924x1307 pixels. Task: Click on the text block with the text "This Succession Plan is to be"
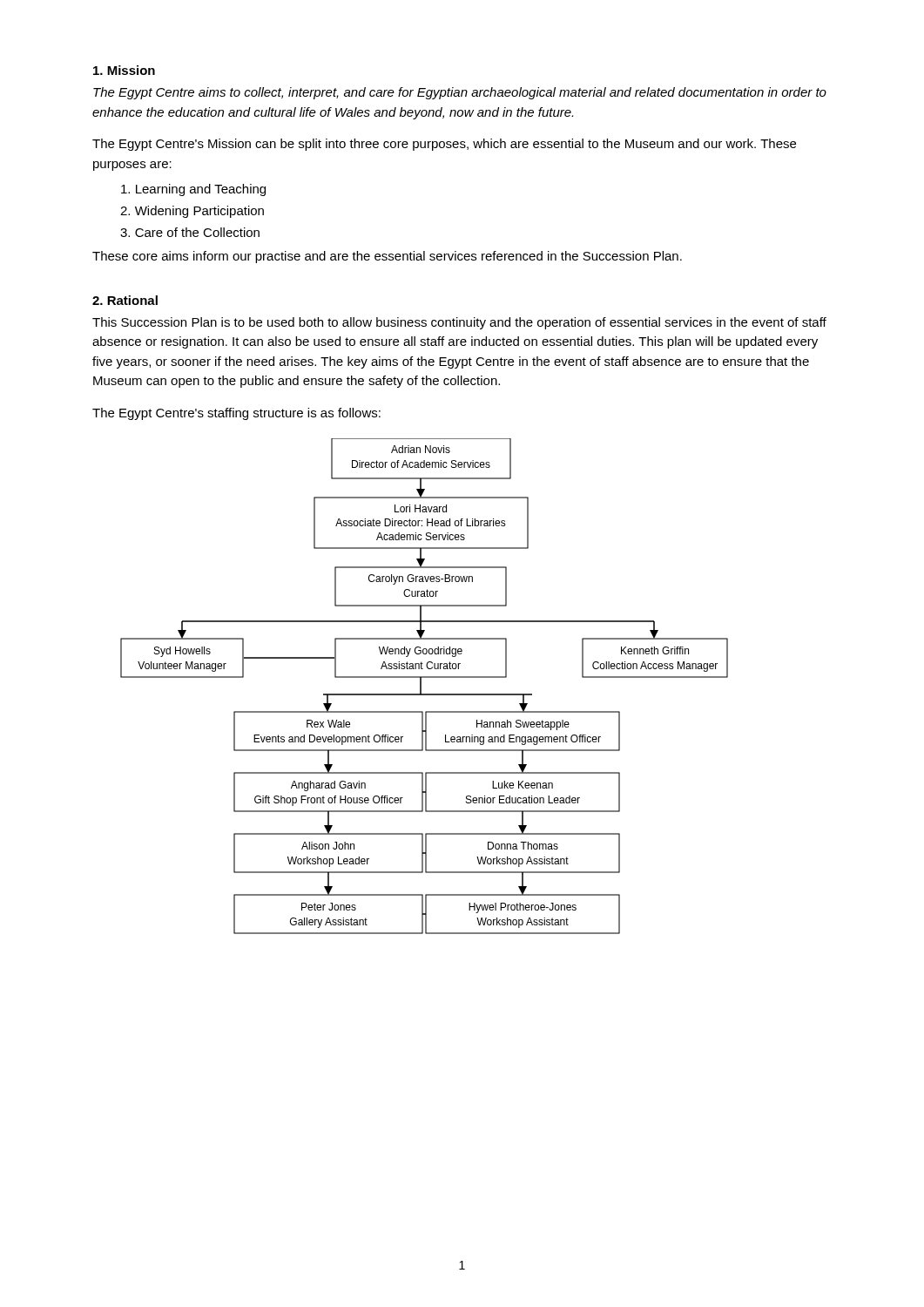pyautogui.click(x=459, y=351)
